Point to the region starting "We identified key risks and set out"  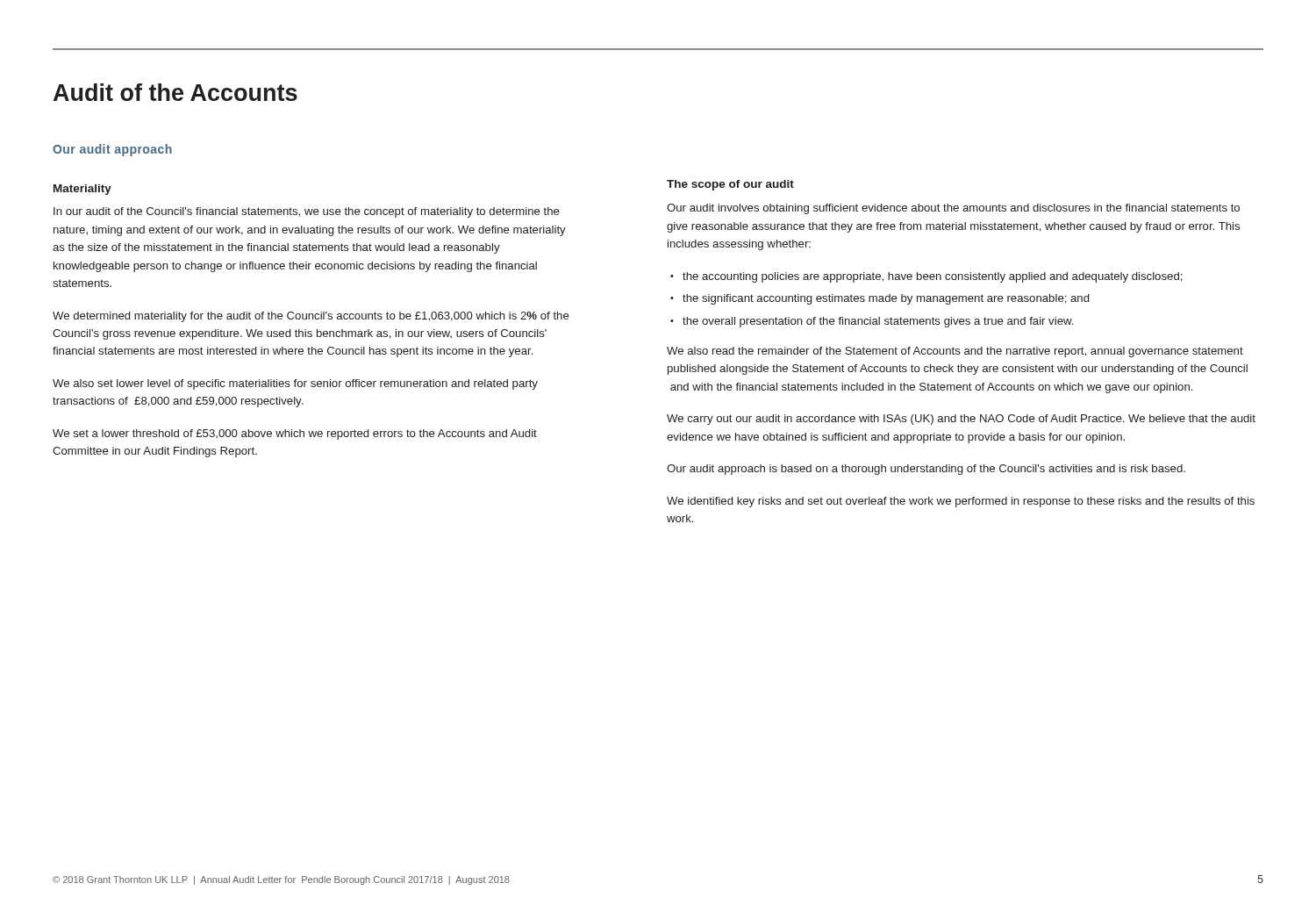coord(965,510)
